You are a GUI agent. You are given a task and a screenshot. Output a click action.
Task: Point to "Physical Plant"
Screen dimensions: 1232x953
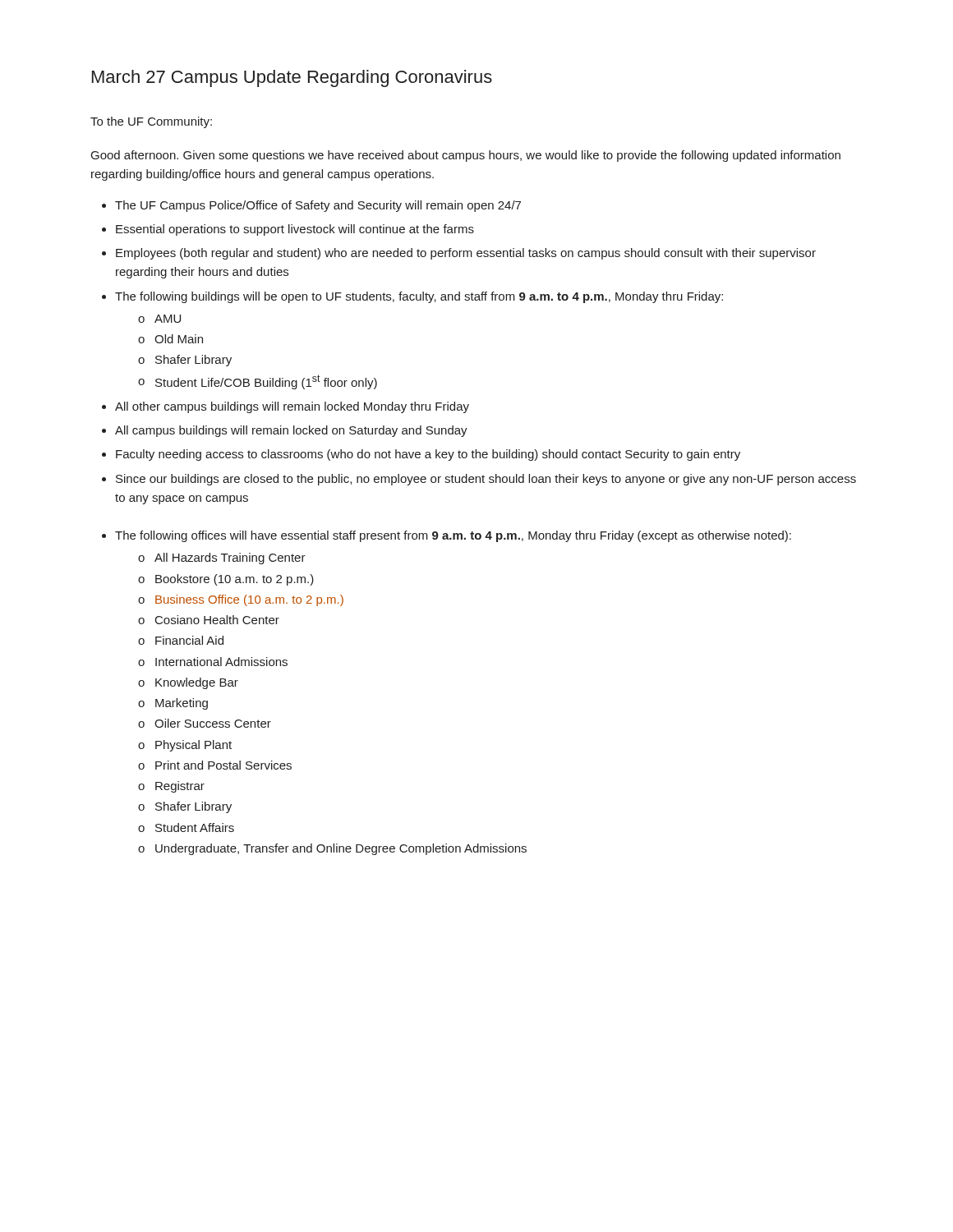point(193,744)
